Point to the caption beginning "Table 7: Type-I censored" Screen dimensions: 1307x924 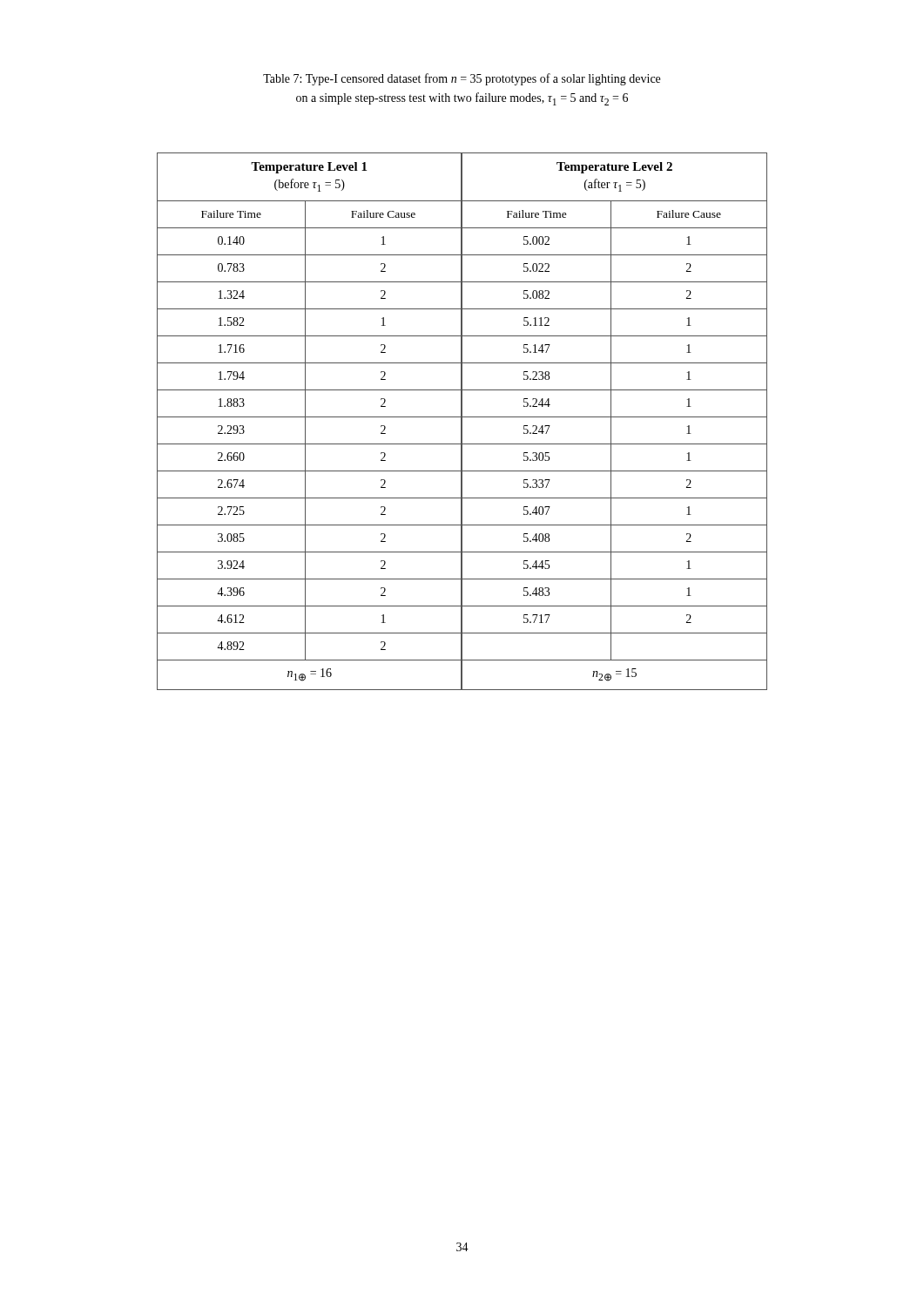click(462, 91)
